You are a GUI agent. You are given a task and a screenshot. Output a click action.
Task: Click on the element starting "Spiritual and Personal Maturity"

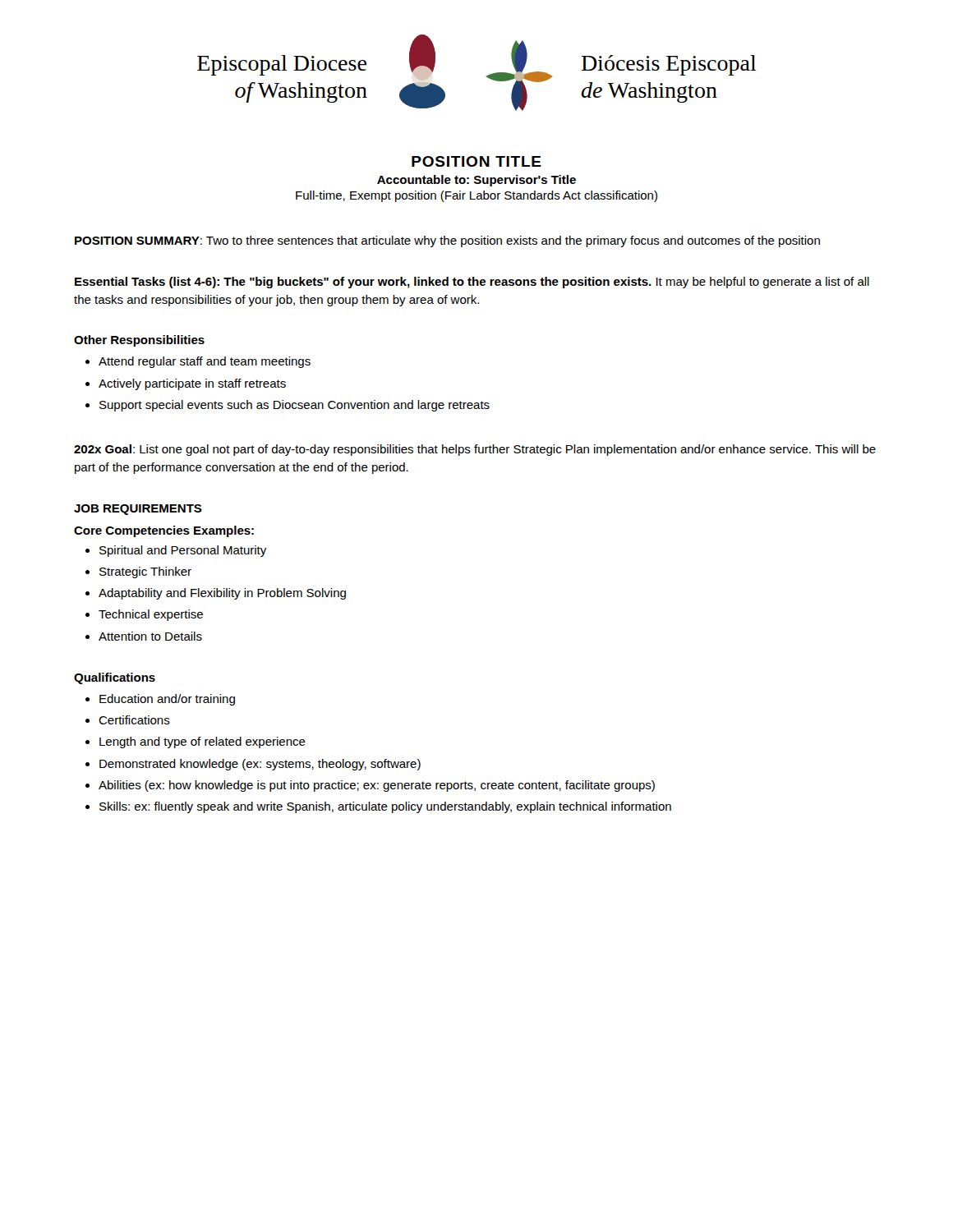click(182, 549)
